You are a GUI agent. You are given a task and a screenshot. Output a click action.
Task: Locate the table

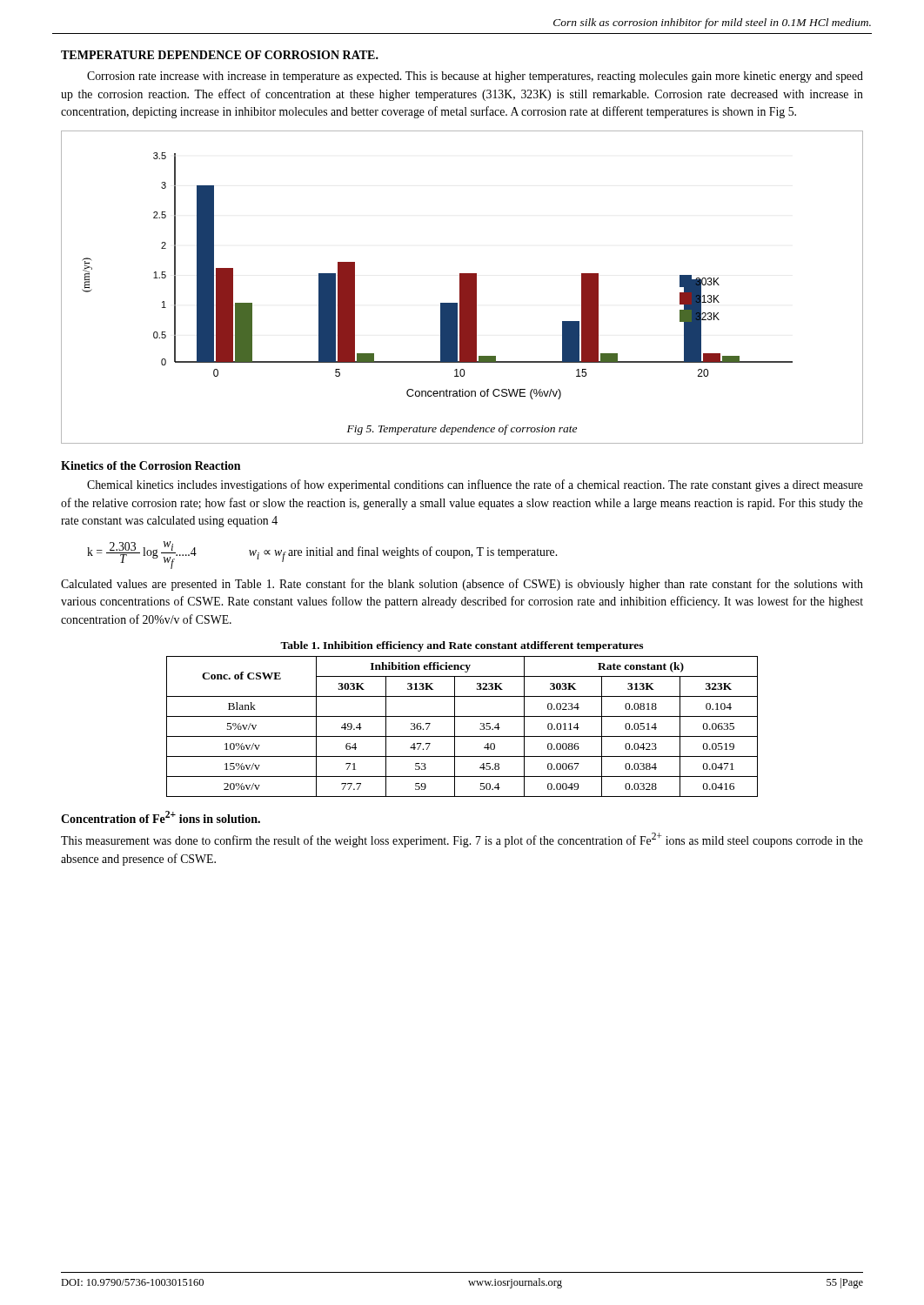tap(462, 726)
